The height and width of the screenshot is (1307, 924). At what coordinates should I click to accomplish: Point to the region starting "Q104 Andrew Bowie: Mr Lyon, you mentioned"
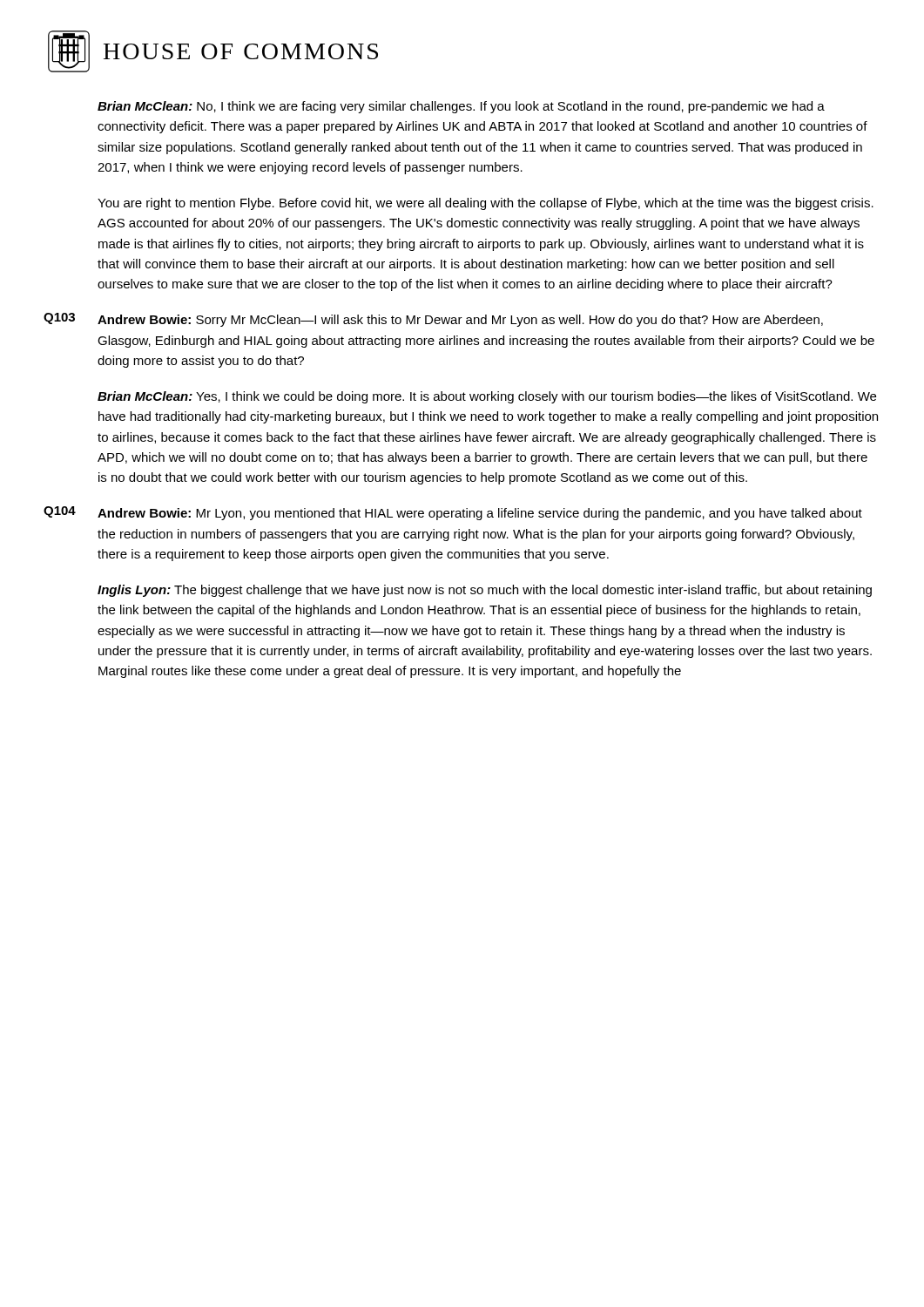pyautogui.click(x=462, y=533)
